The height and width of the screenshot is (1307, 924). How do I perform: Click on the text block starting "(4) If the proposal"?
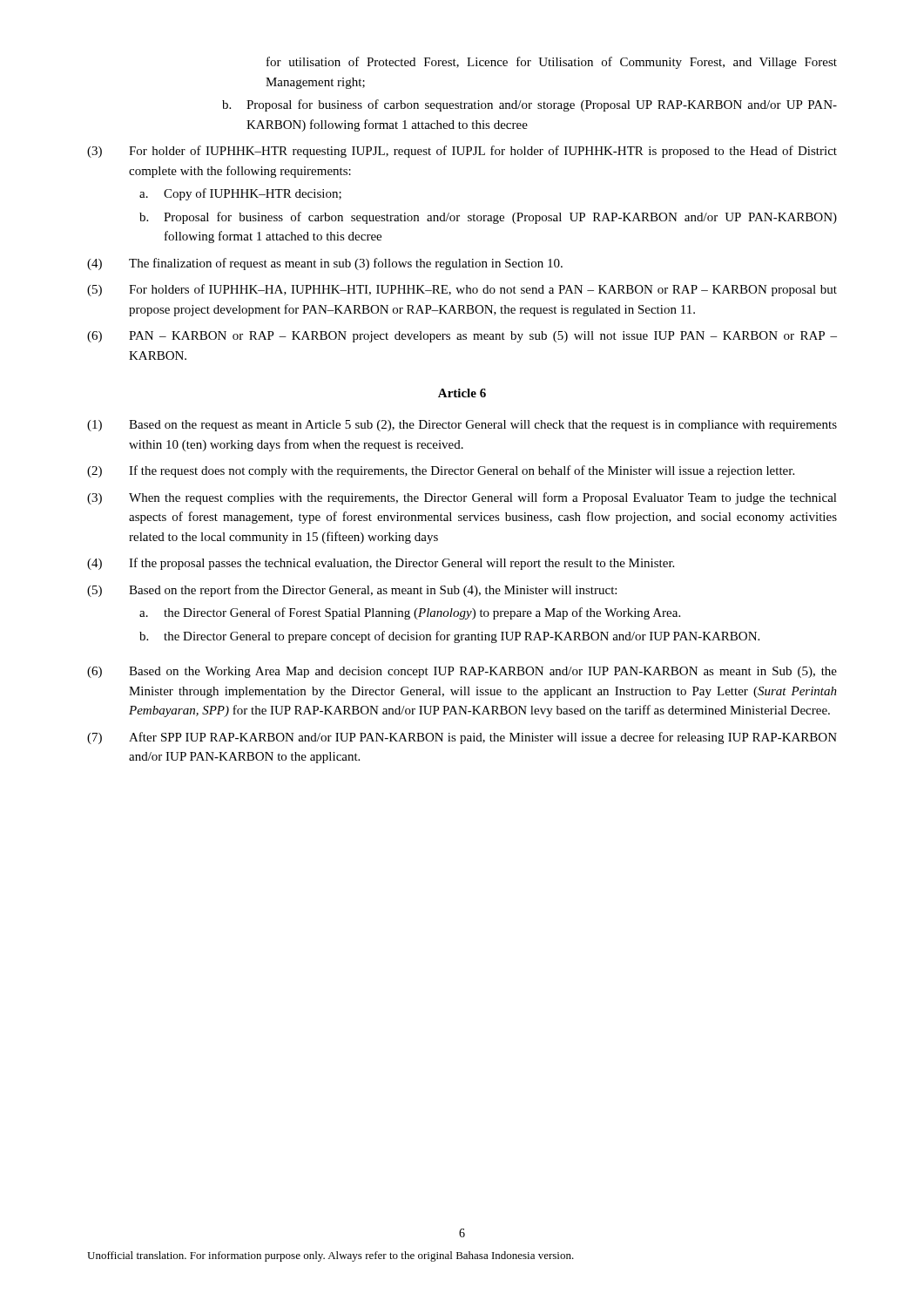(462, 563)
